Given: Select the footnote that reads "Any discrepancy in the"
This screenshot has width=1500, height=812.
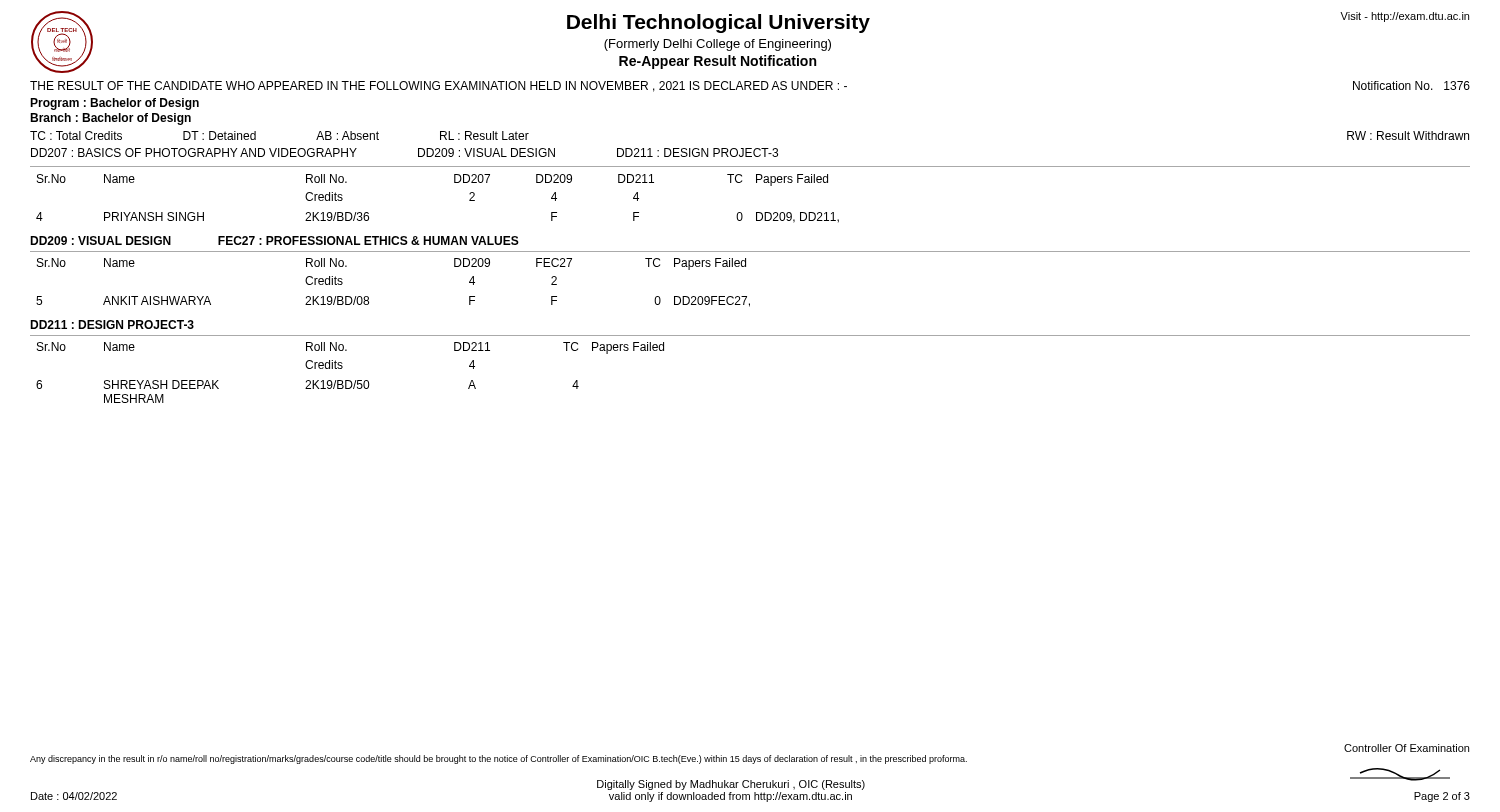Looking at the screenshot, I should tap(499, 759).
